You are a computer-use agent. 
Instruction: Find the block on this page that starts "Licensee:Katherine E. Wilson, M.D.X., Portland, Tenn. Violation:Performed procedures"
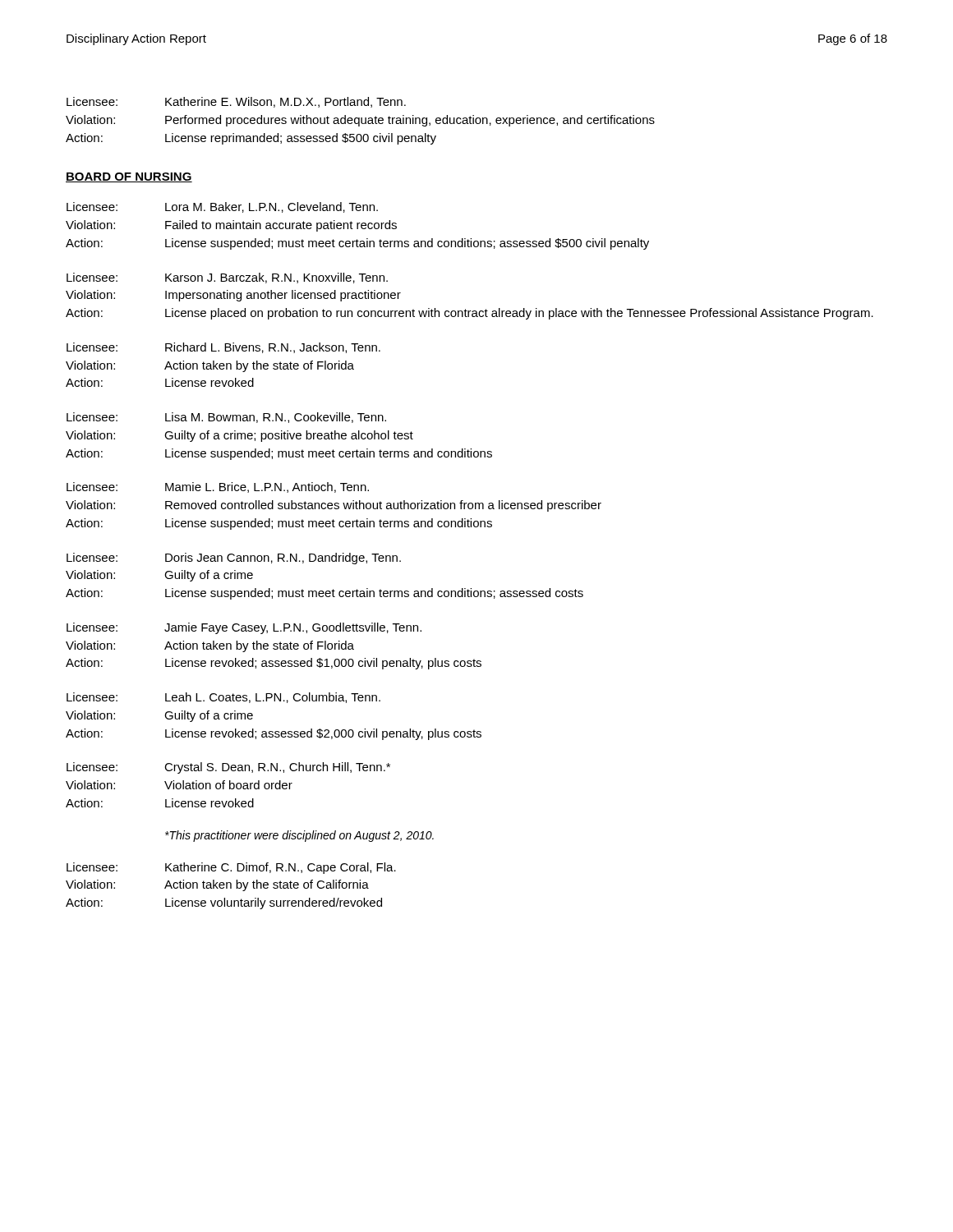476,120
